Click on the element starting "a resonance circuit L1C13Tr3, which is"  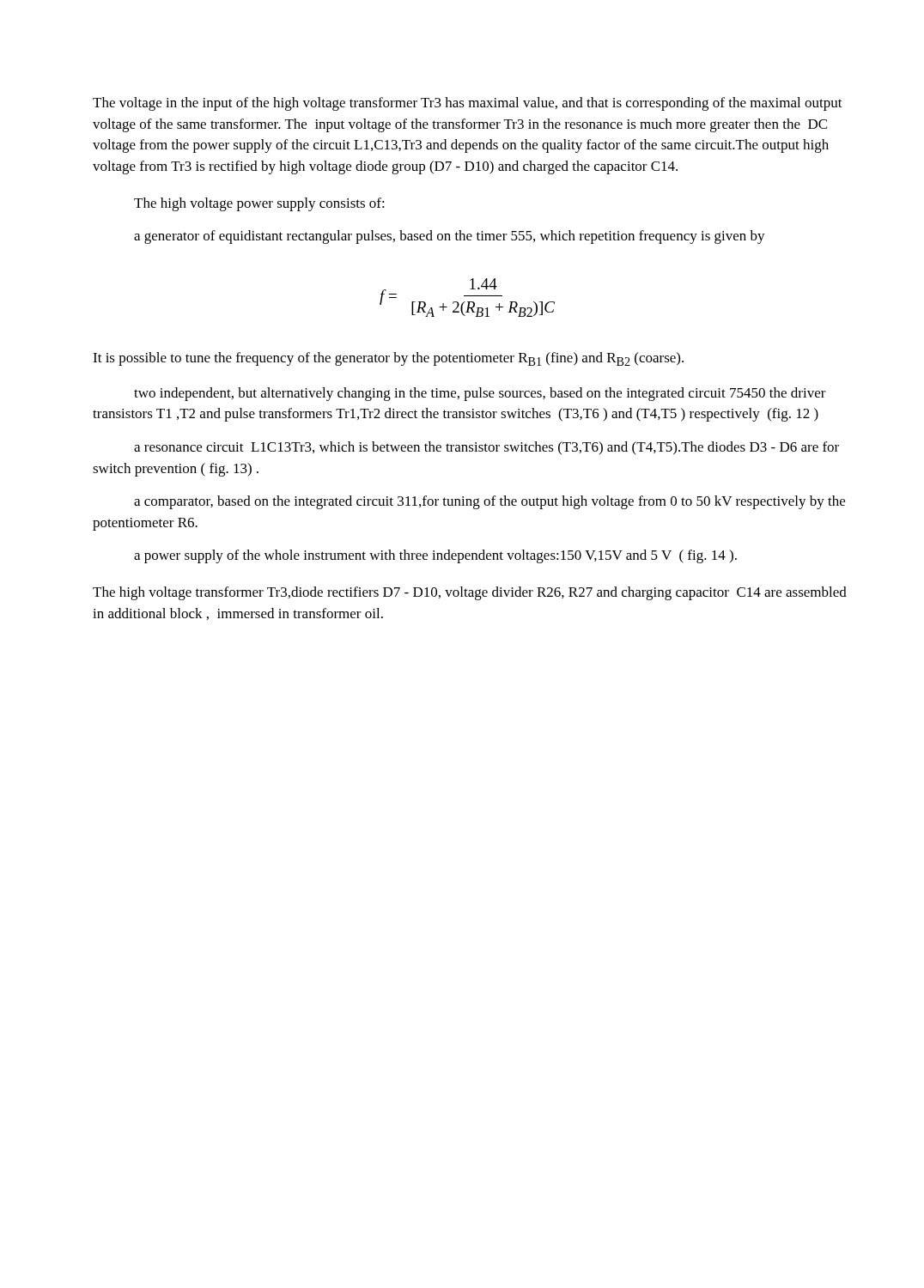(466, 457)
